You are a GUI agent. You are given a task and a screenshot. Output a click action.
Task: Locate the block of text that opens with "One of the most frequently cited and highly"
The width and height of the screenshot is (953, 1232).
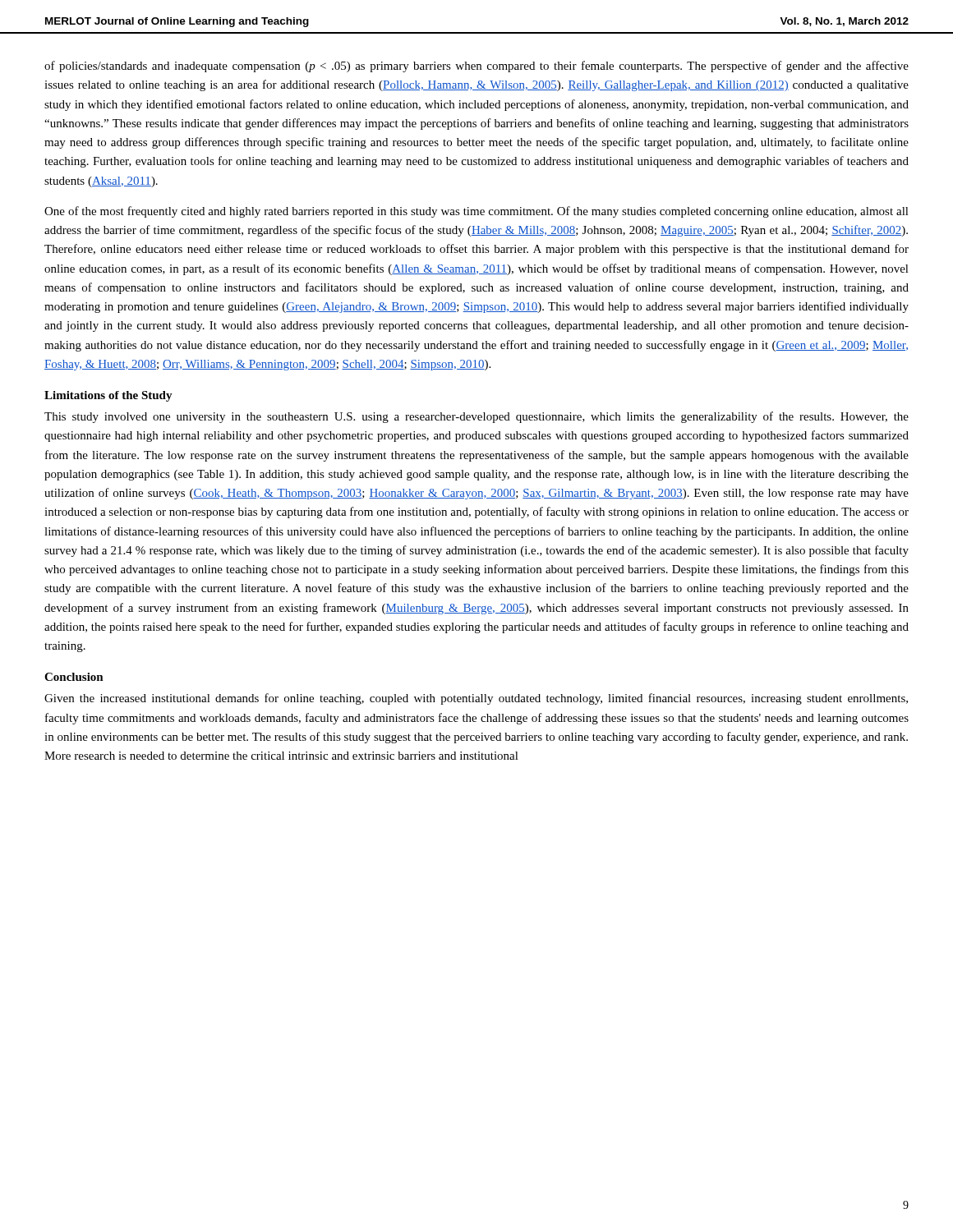click(x=476, y=287)
